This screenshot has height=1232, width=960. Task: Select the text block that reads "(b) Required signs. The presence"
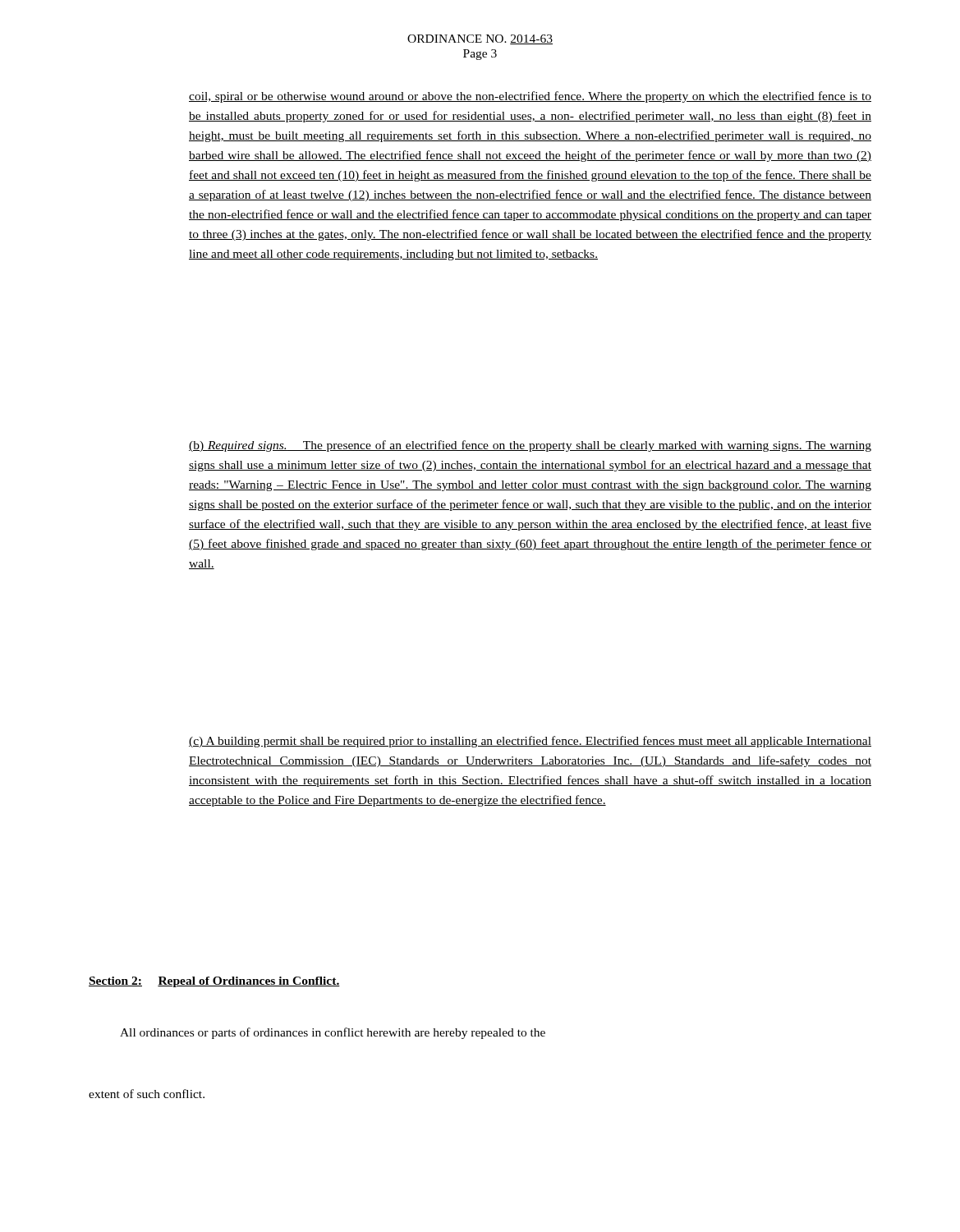(530, 504)
